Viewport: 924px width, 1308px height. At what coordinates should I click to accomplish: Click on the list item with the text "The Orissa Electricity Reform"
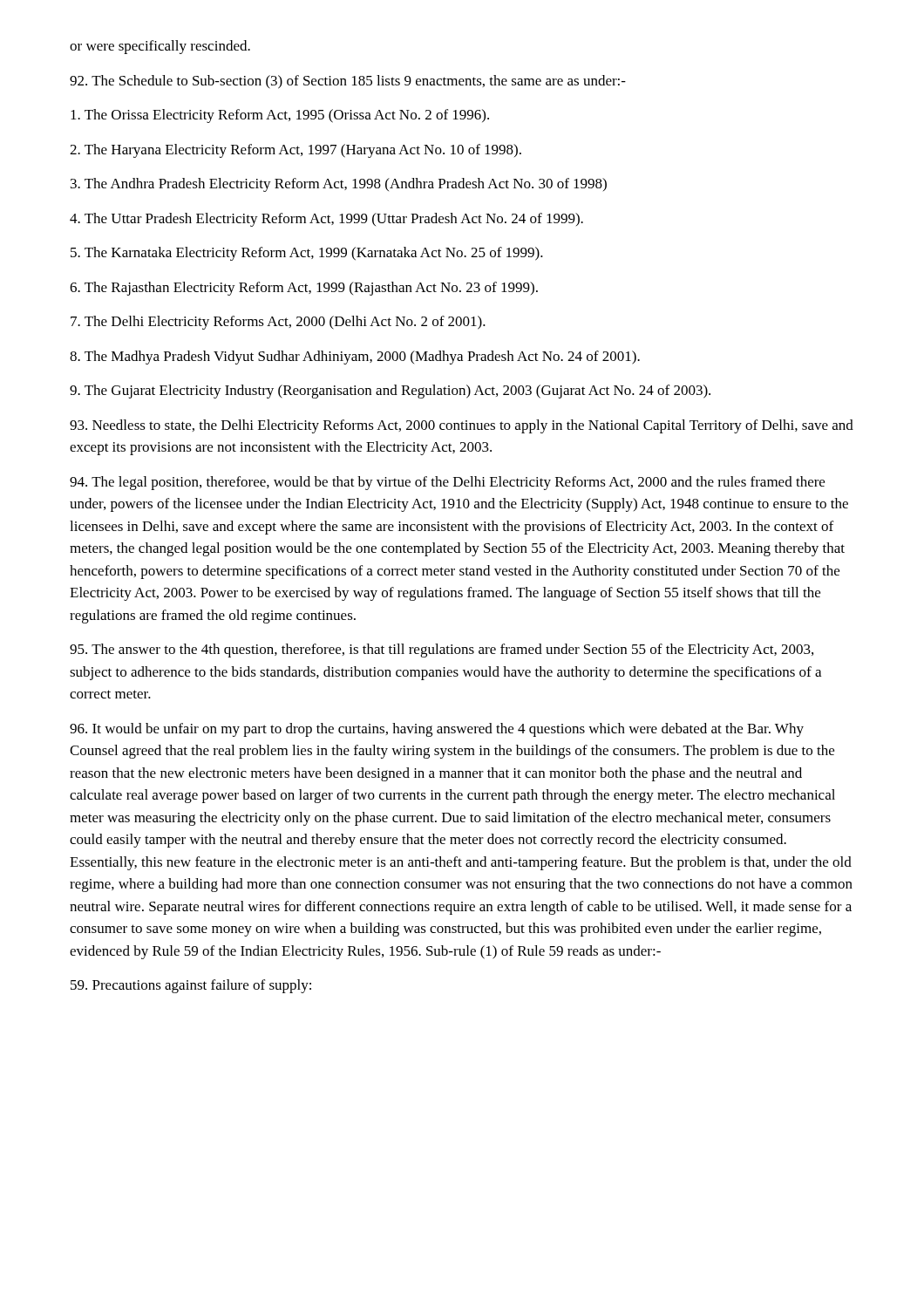(x=280, y=115)
